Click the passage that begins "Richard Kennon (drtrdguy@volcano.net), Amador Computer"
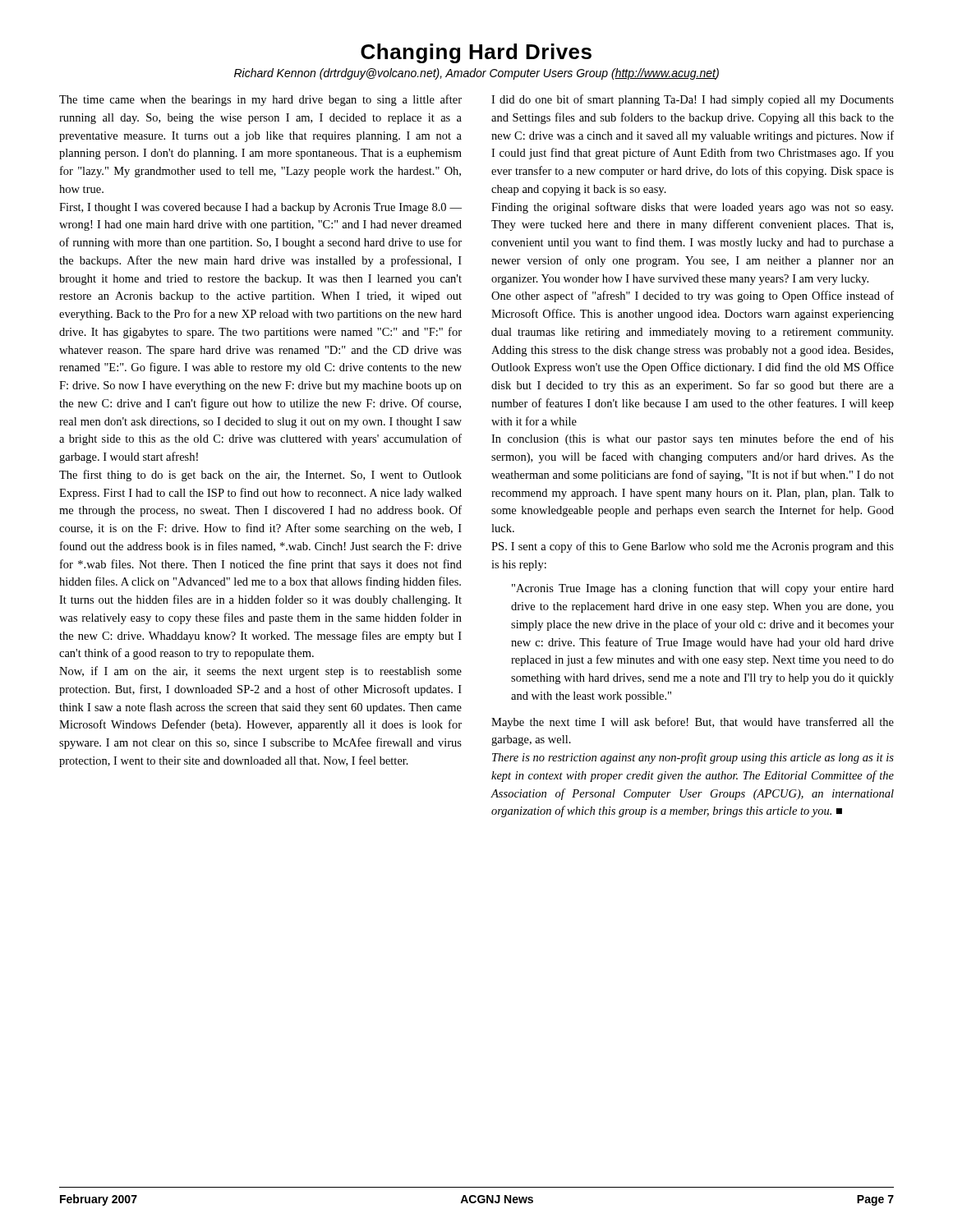The height and width of the screenshot is (1232, 953). pos(476,73)
